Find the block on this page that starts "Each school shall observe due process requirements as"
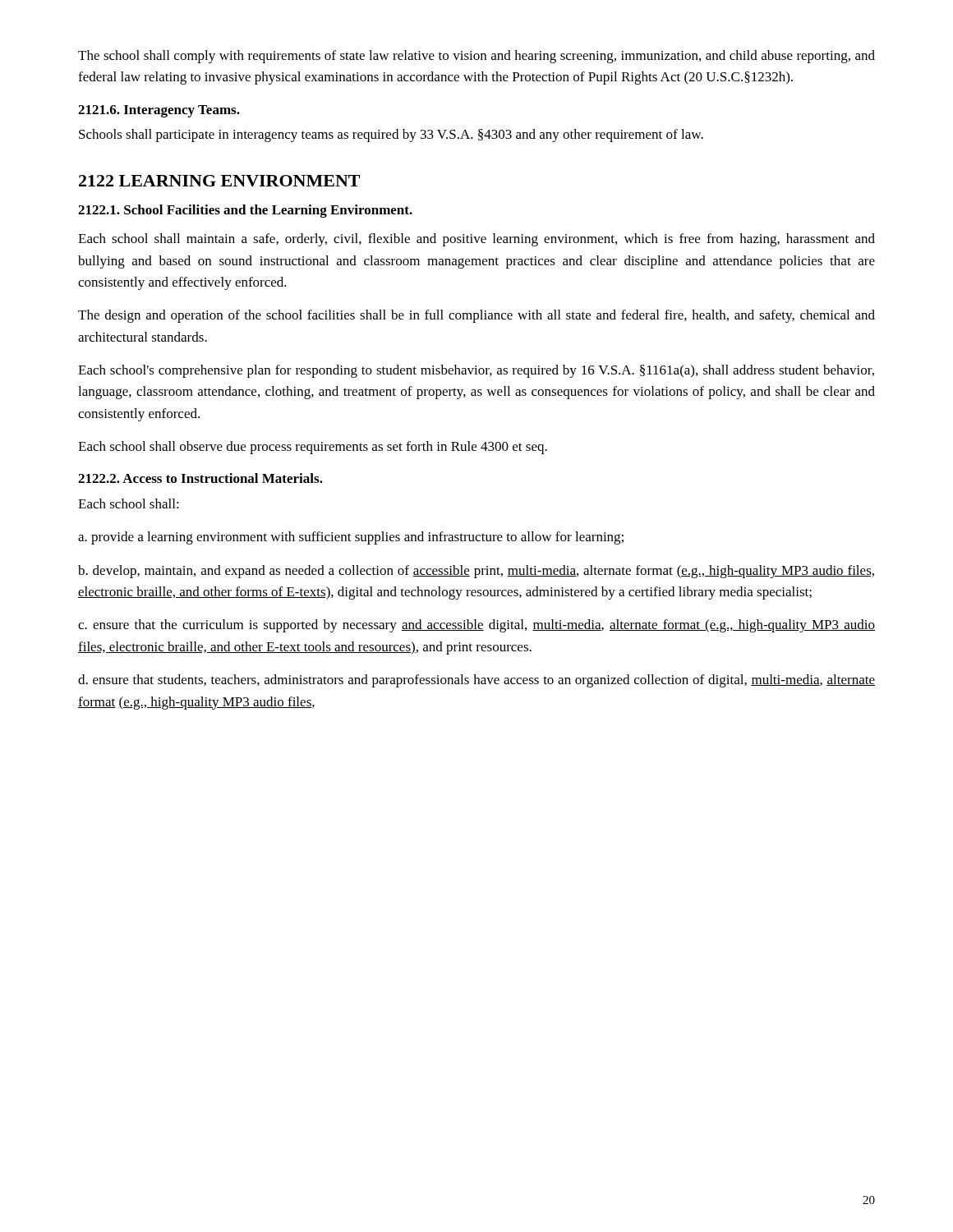This screenshot has height=1232, width=953. [x=476, y=447]
